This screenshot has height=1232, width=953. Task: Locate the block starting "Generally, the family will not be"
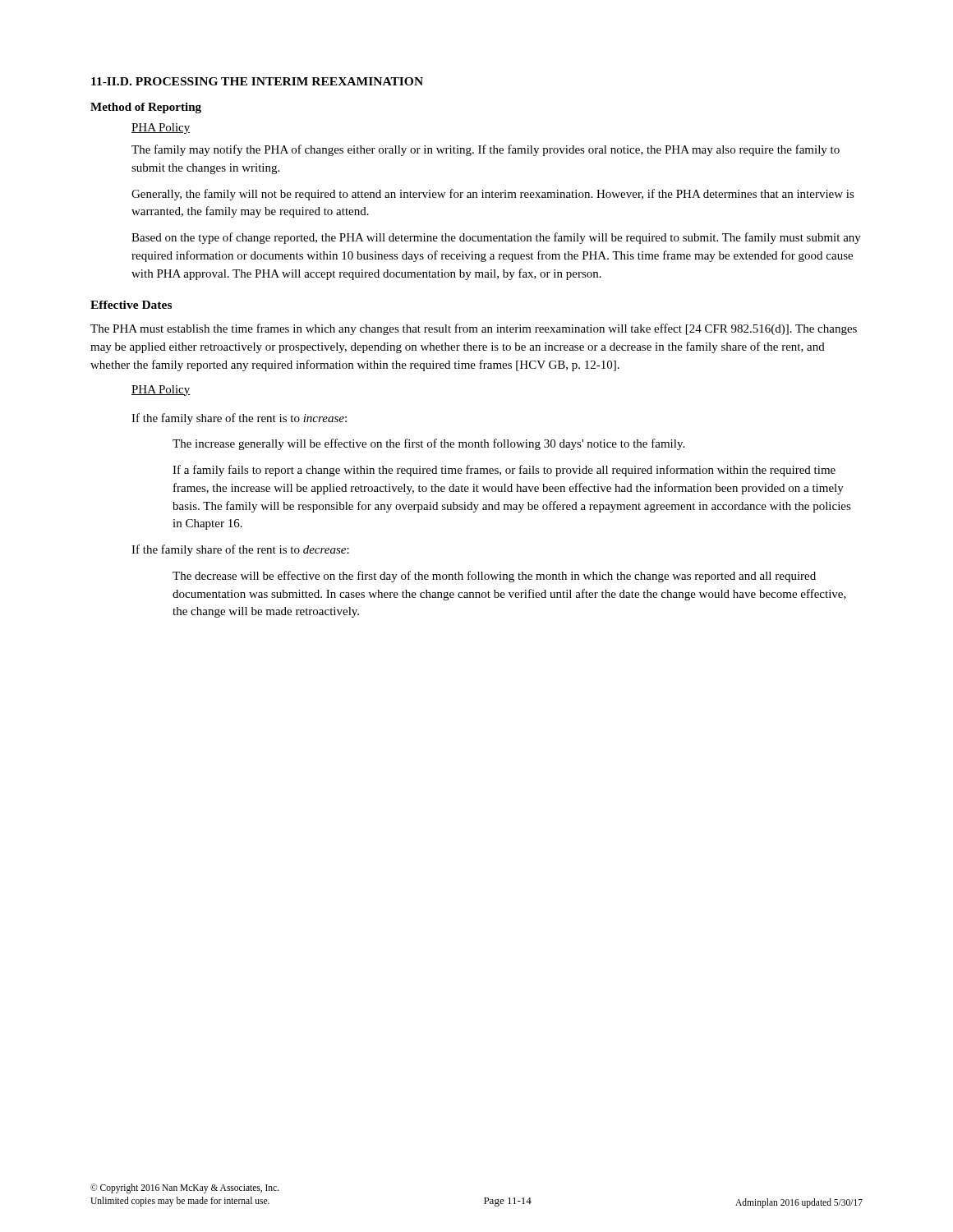[493, 202]
